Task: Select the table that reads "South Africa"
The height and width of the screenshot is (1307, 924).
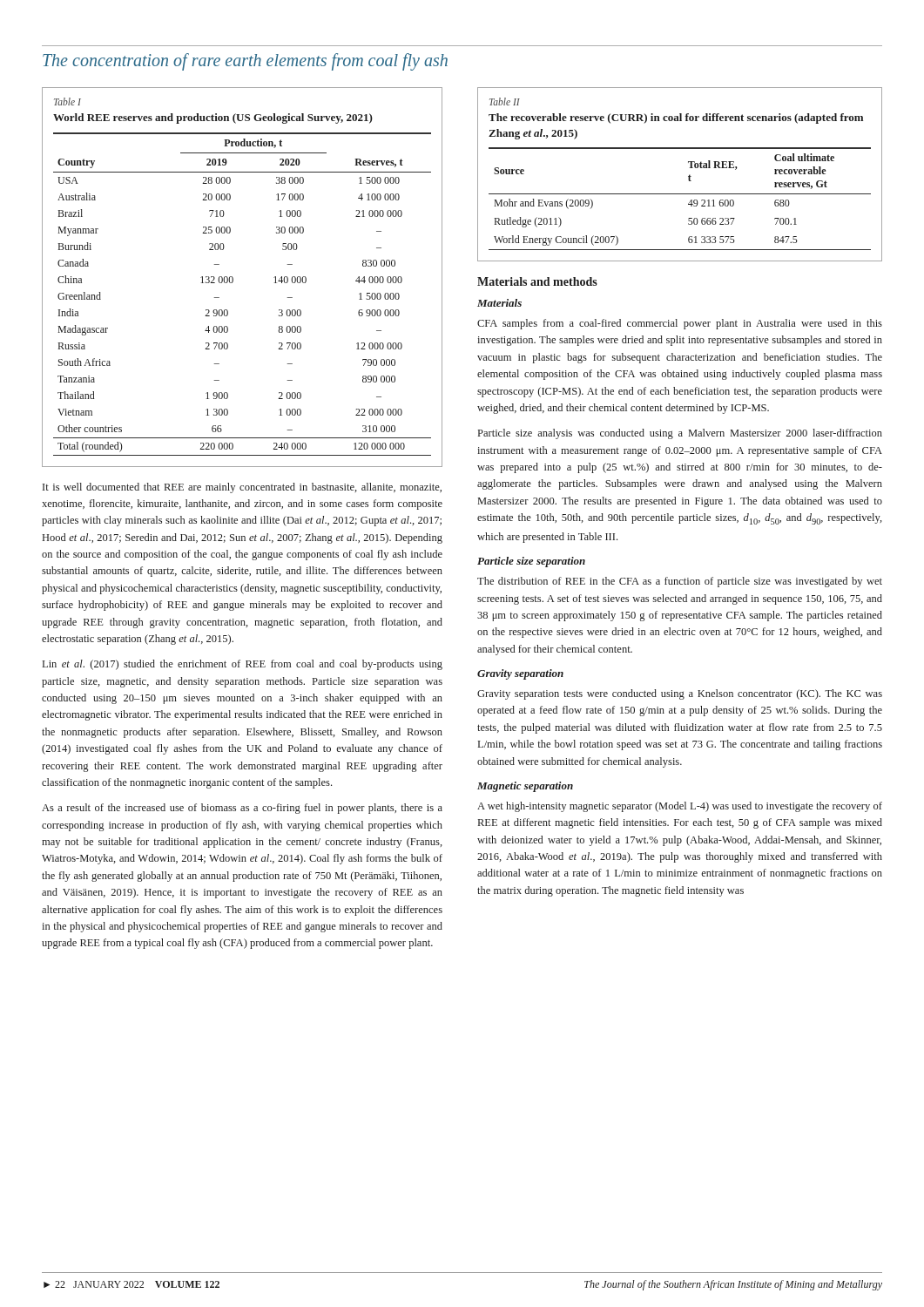Action: (242, 277)
